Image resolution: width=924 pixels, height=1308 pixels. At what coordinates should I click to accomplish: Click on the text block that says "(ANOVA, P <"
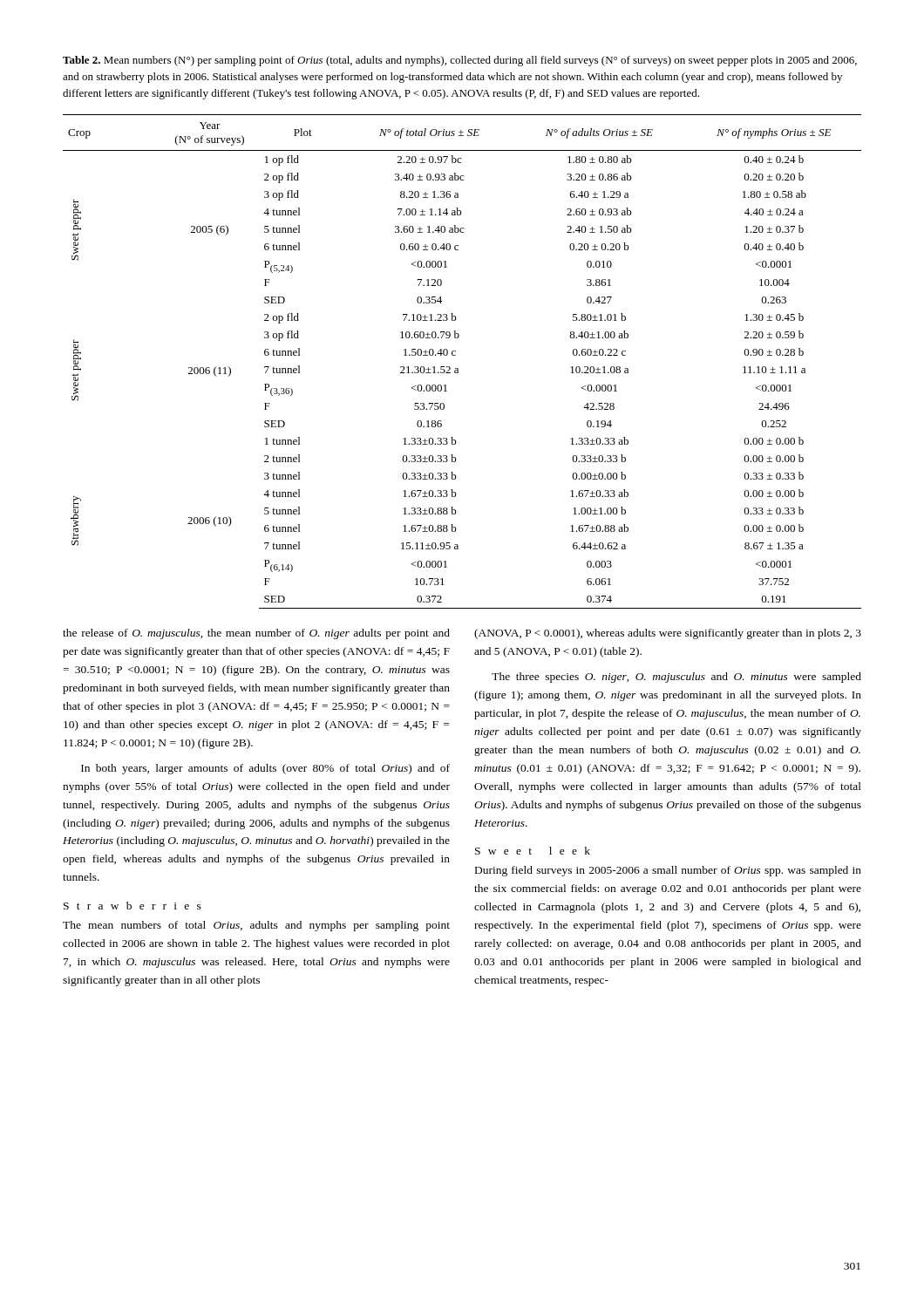click(x=668, y=642)
